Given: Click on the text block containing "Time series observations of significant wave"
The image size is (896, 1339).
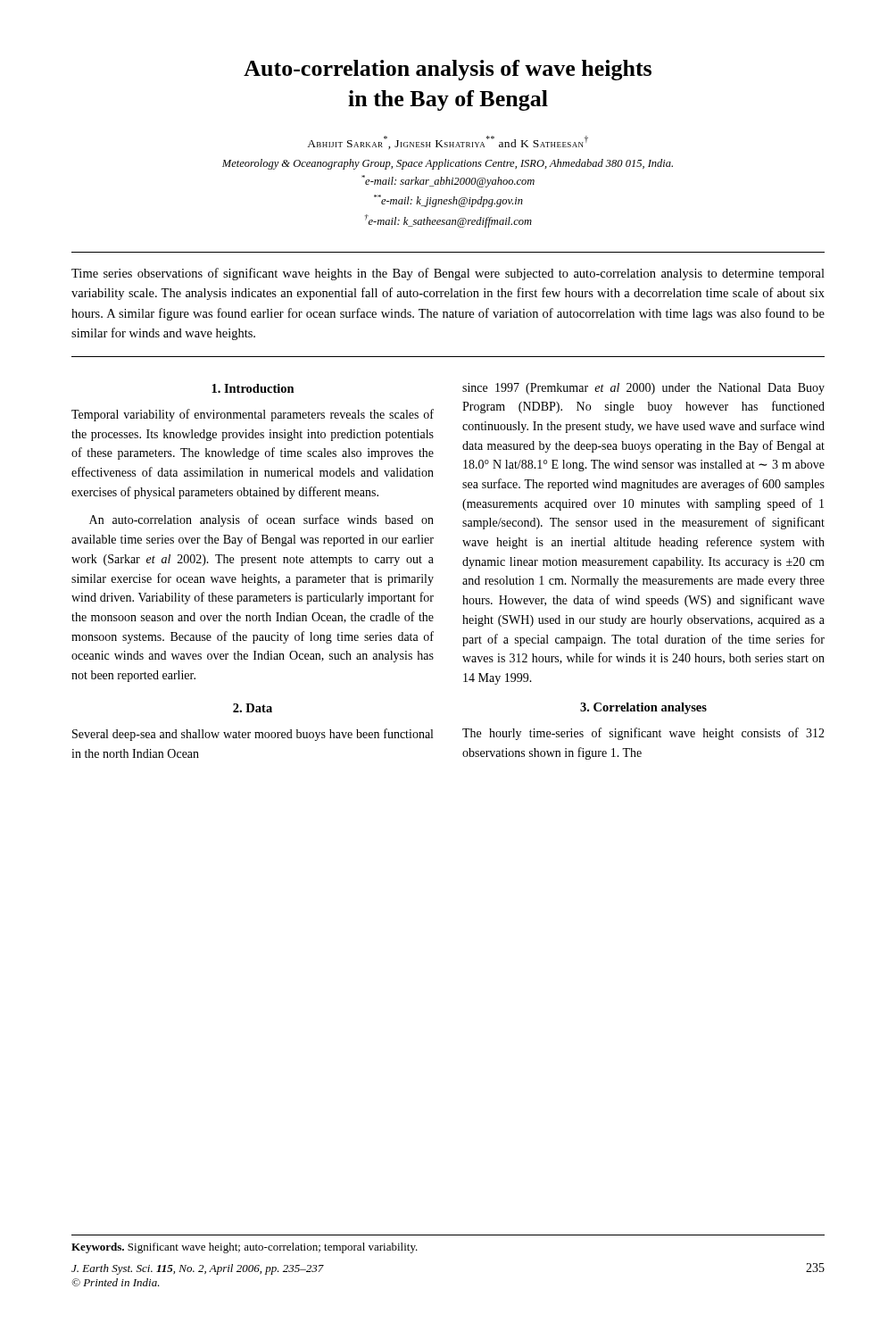Looking at the screenshot, I should [448, 303].
